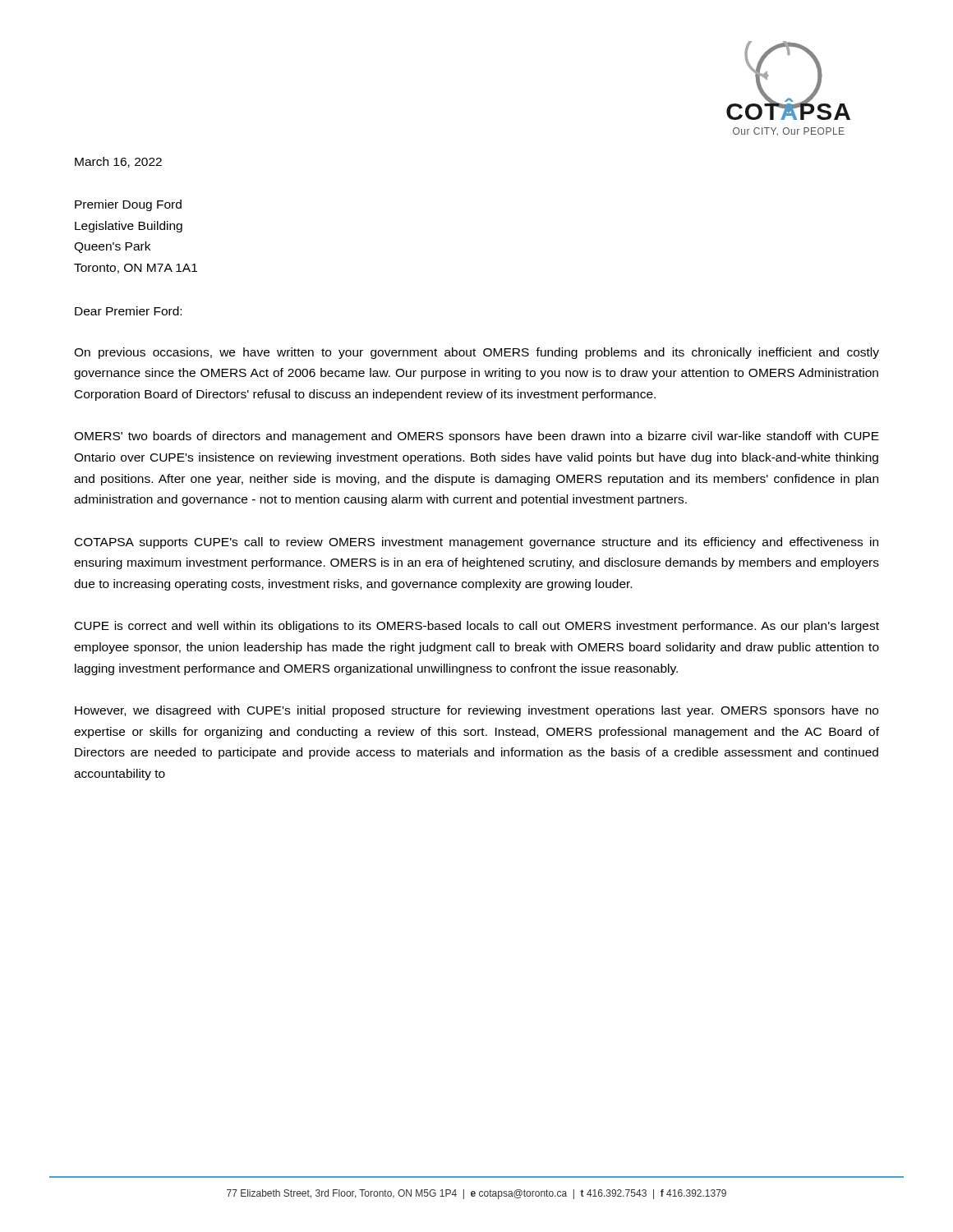Point to "March 16, 2022"

[x=118, y=161]
